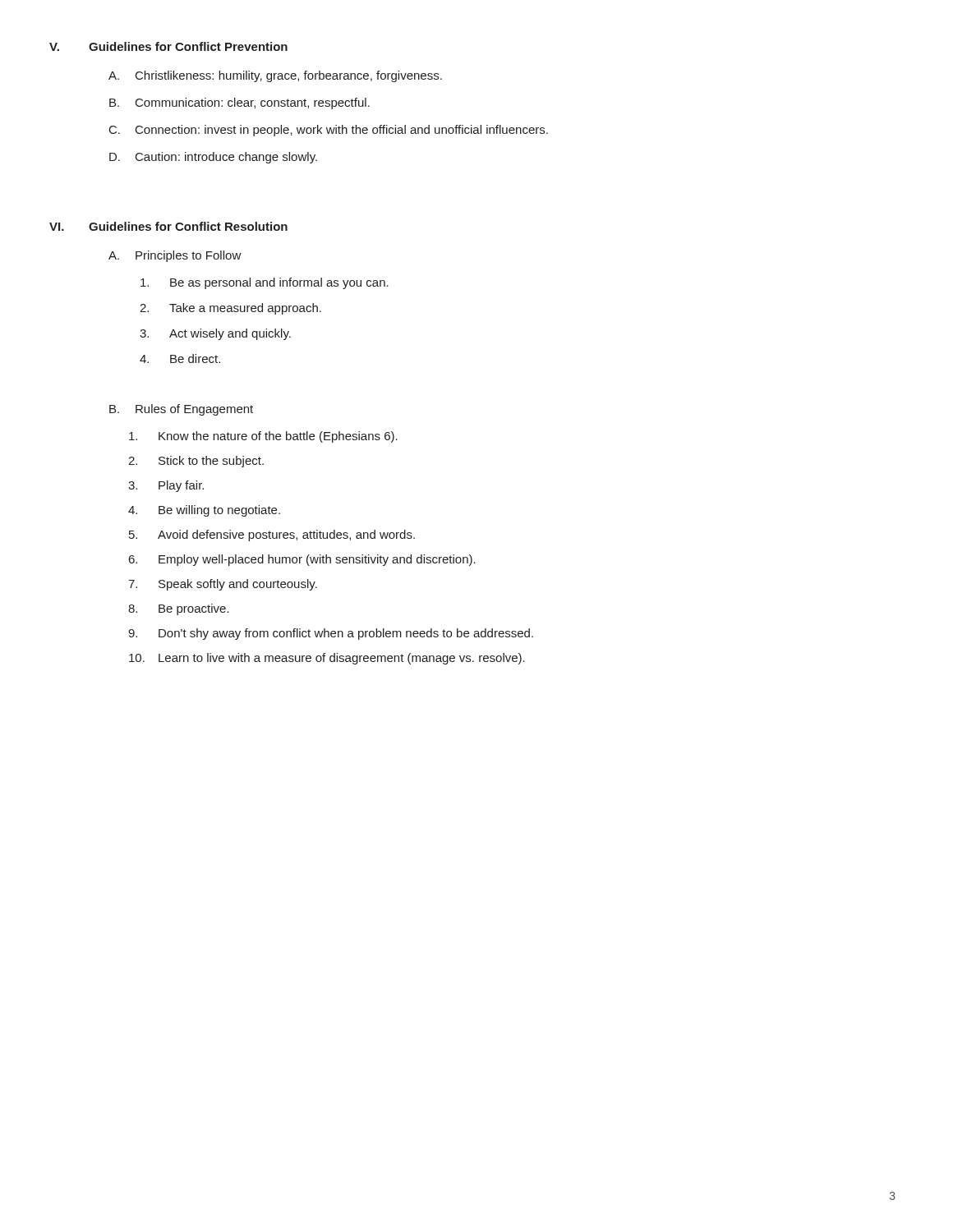Click on the region starting "B. Rules of Engagement"
Viewport: 953px width, 1232px height.
click(x=181, y=409)
